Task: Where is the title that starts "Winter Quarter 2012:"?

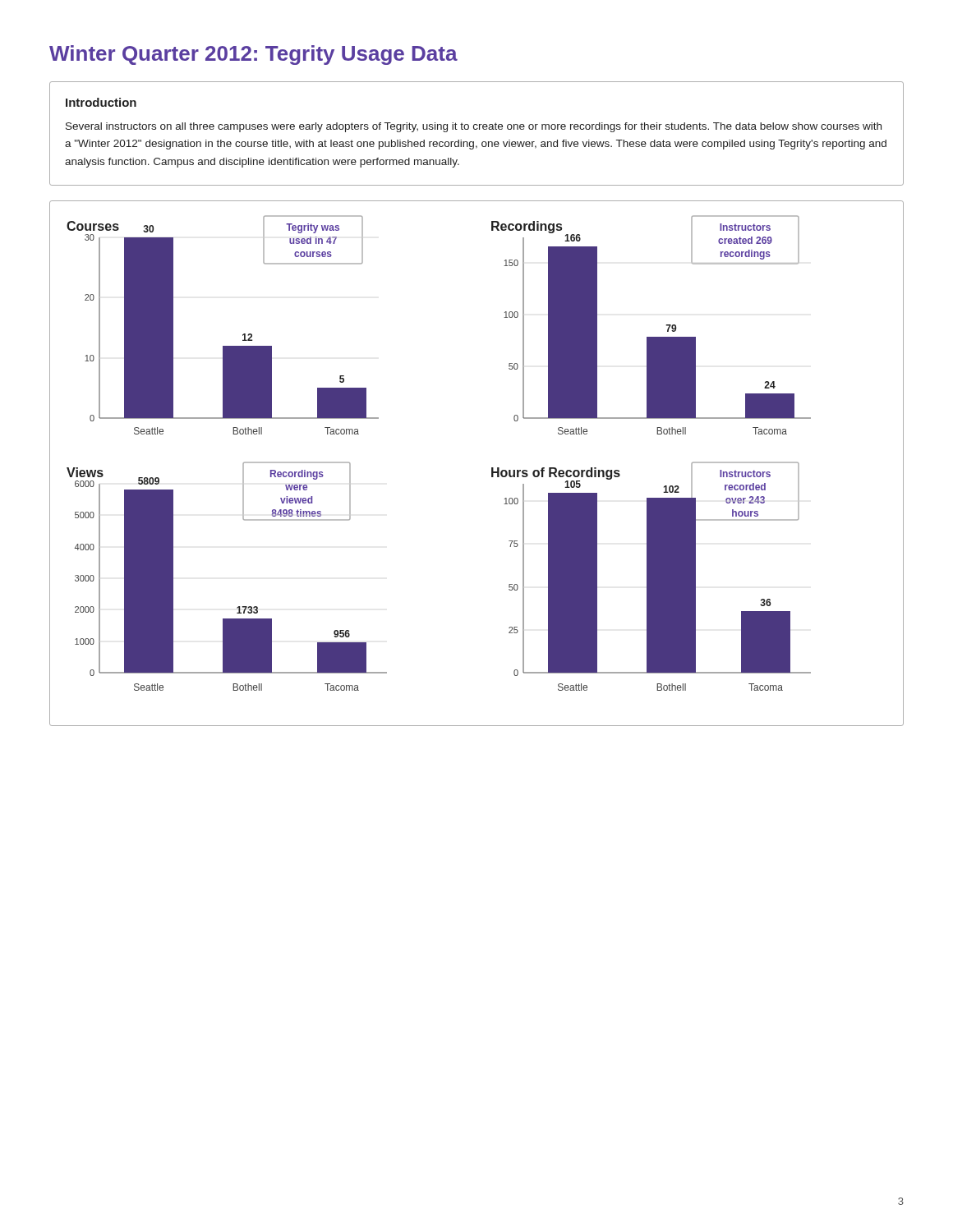Action: coord(253,53)
